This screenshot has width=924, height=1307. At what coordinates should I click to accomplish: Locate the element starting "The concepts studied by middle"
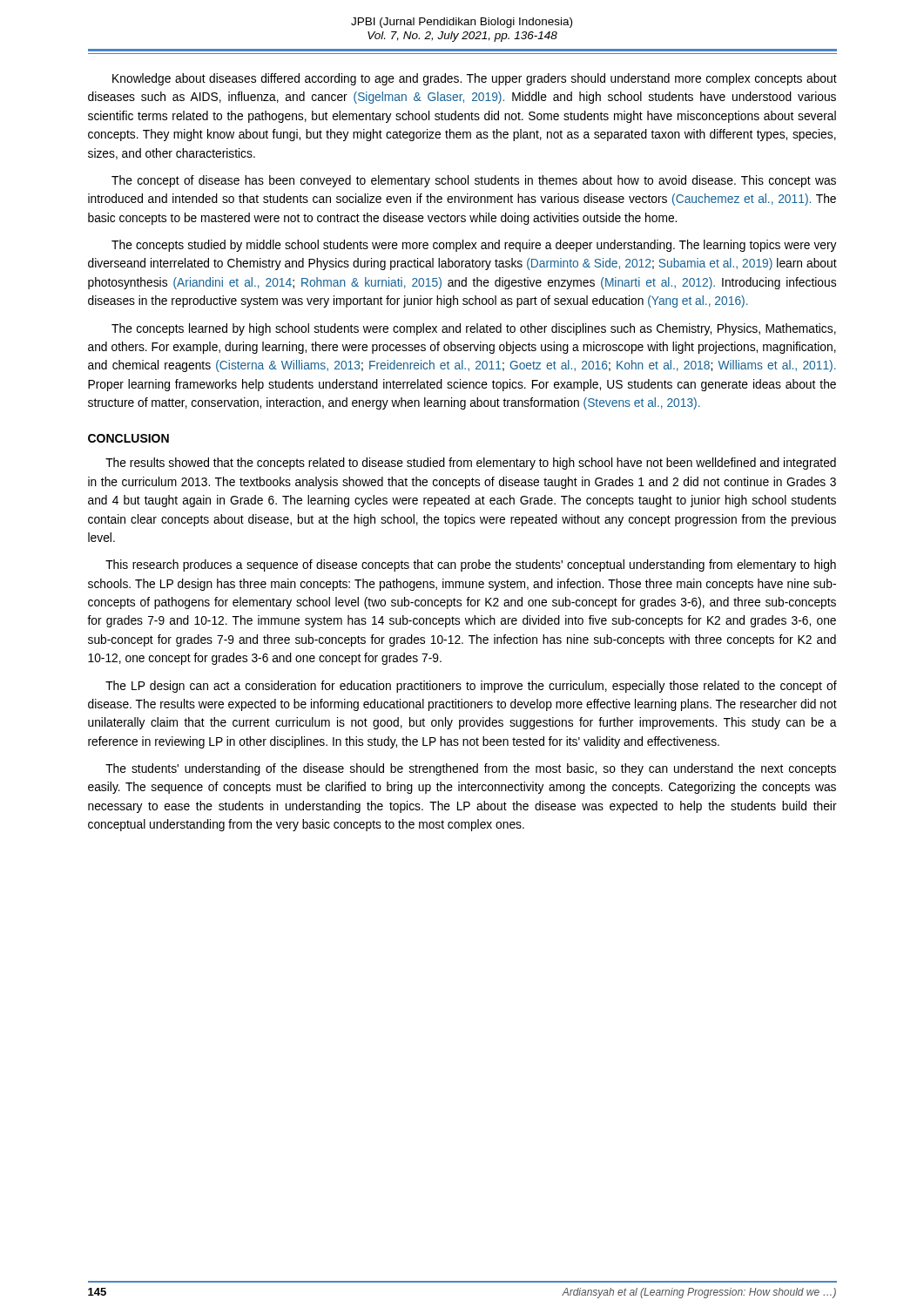pyautogui.click(x=462, y=273)
